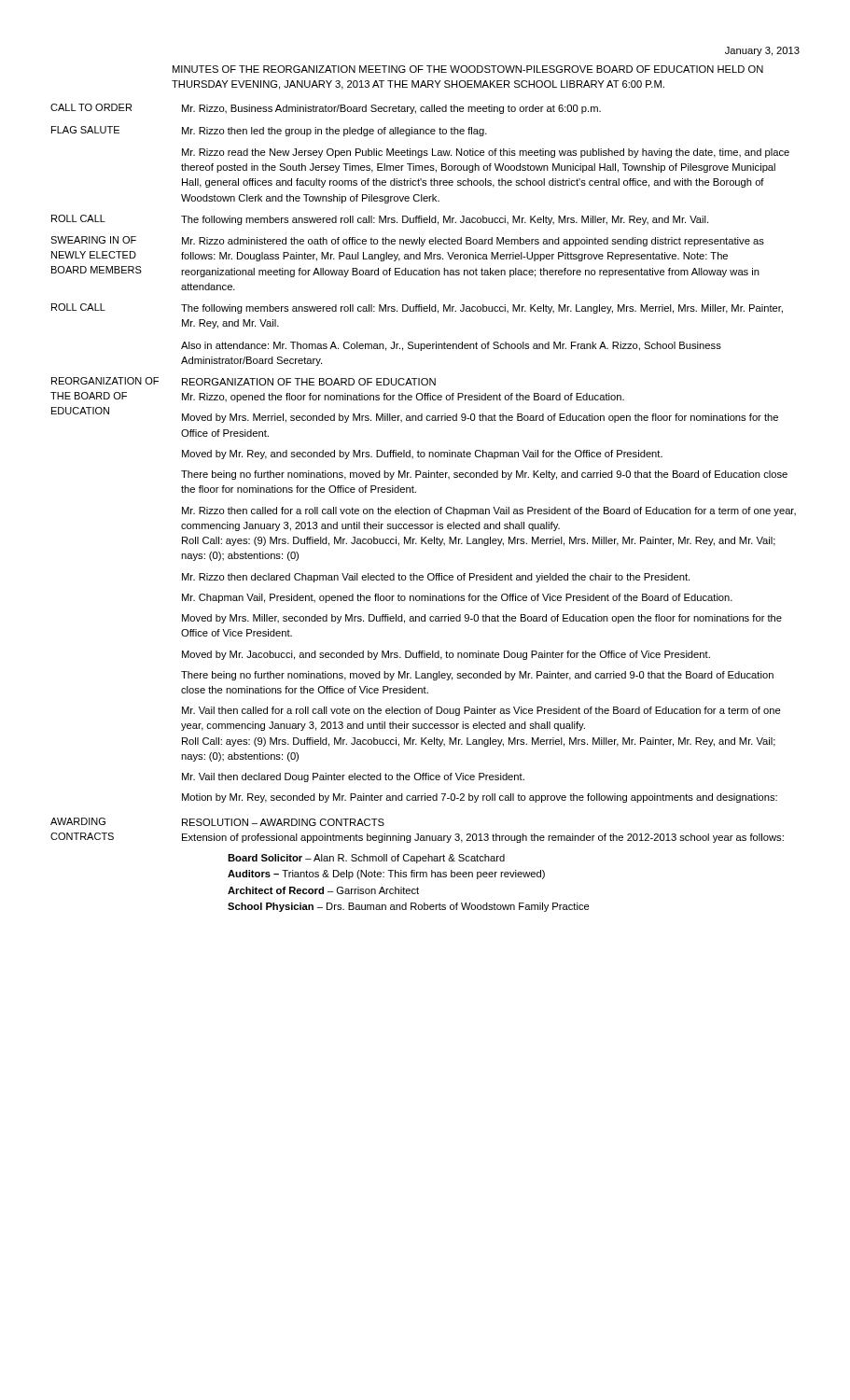Viewport: 850px width, 1400px height.
Task: Find the block on this page that starts "Moved by Mrs. Merriel, seconded by"
Action: [480, 425]
